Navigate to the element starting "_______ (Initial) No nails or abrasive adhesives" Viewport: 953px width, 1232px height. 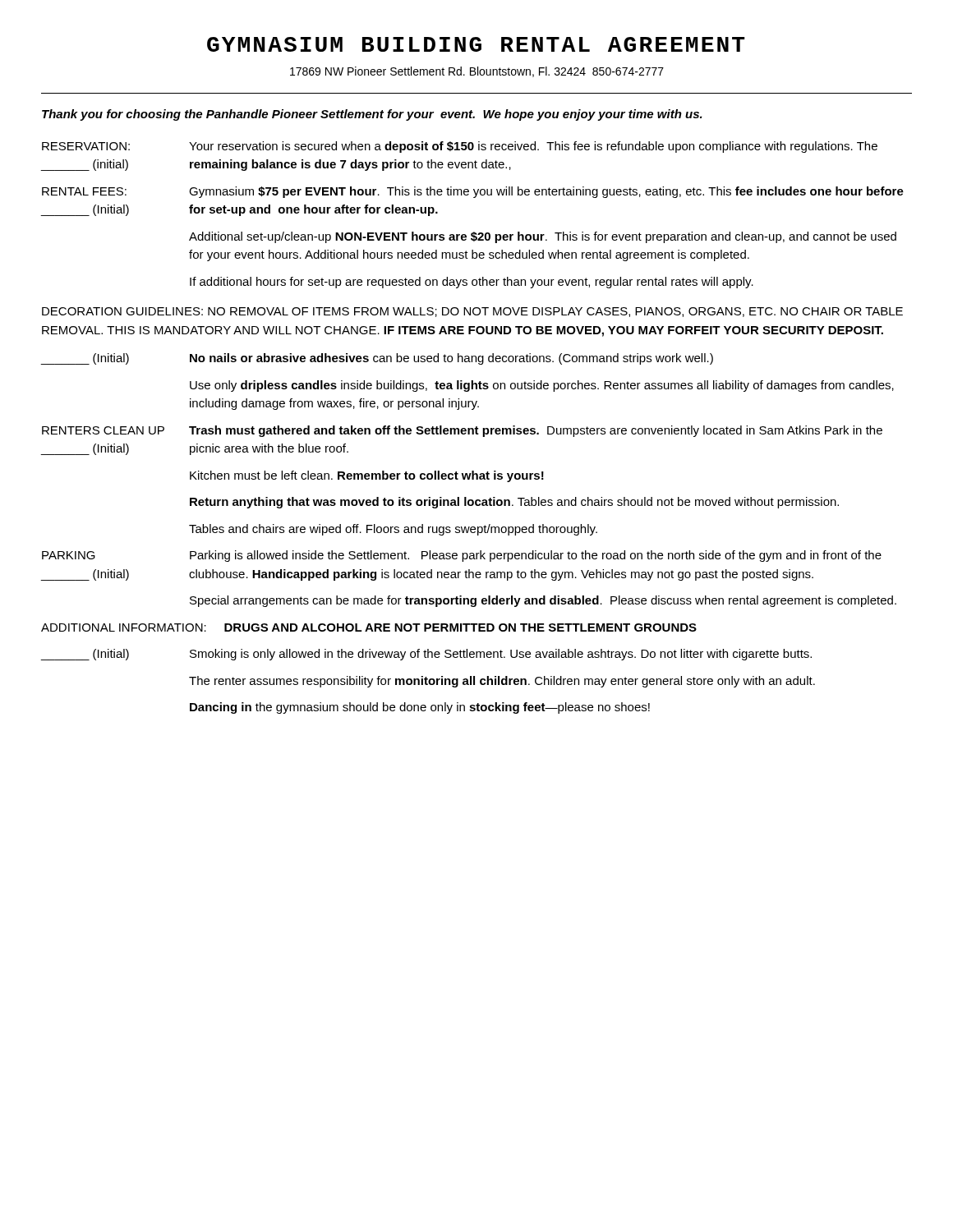click(476, 381)
